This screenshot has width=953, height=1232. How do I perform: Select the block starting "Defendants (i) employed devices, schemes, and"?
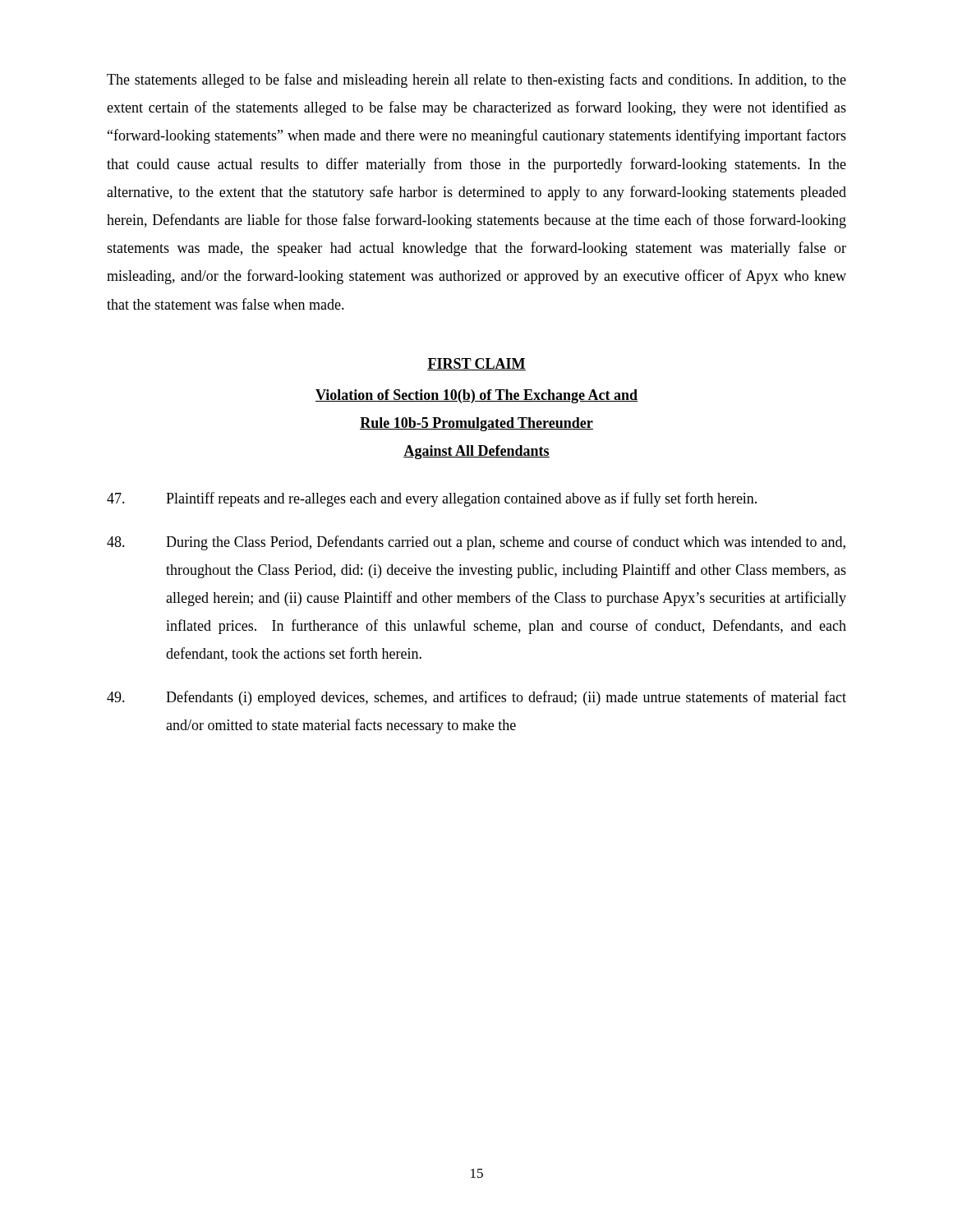tap(476, 711)
